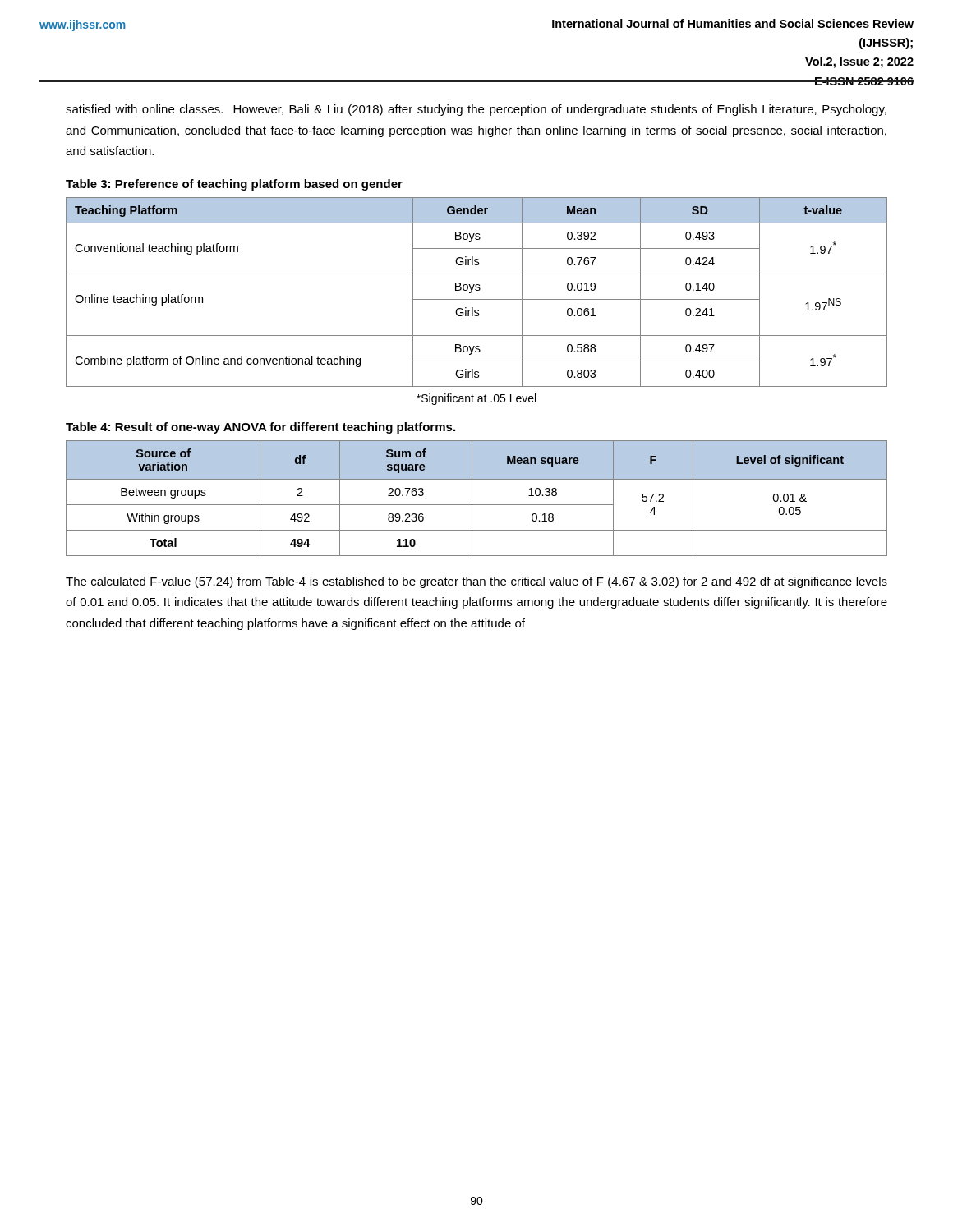Locate the caption that opens with "Table 3: Preference of teaching"
Image resolution: width=953 pixels, height=1232 pixels.
(234, 183)
